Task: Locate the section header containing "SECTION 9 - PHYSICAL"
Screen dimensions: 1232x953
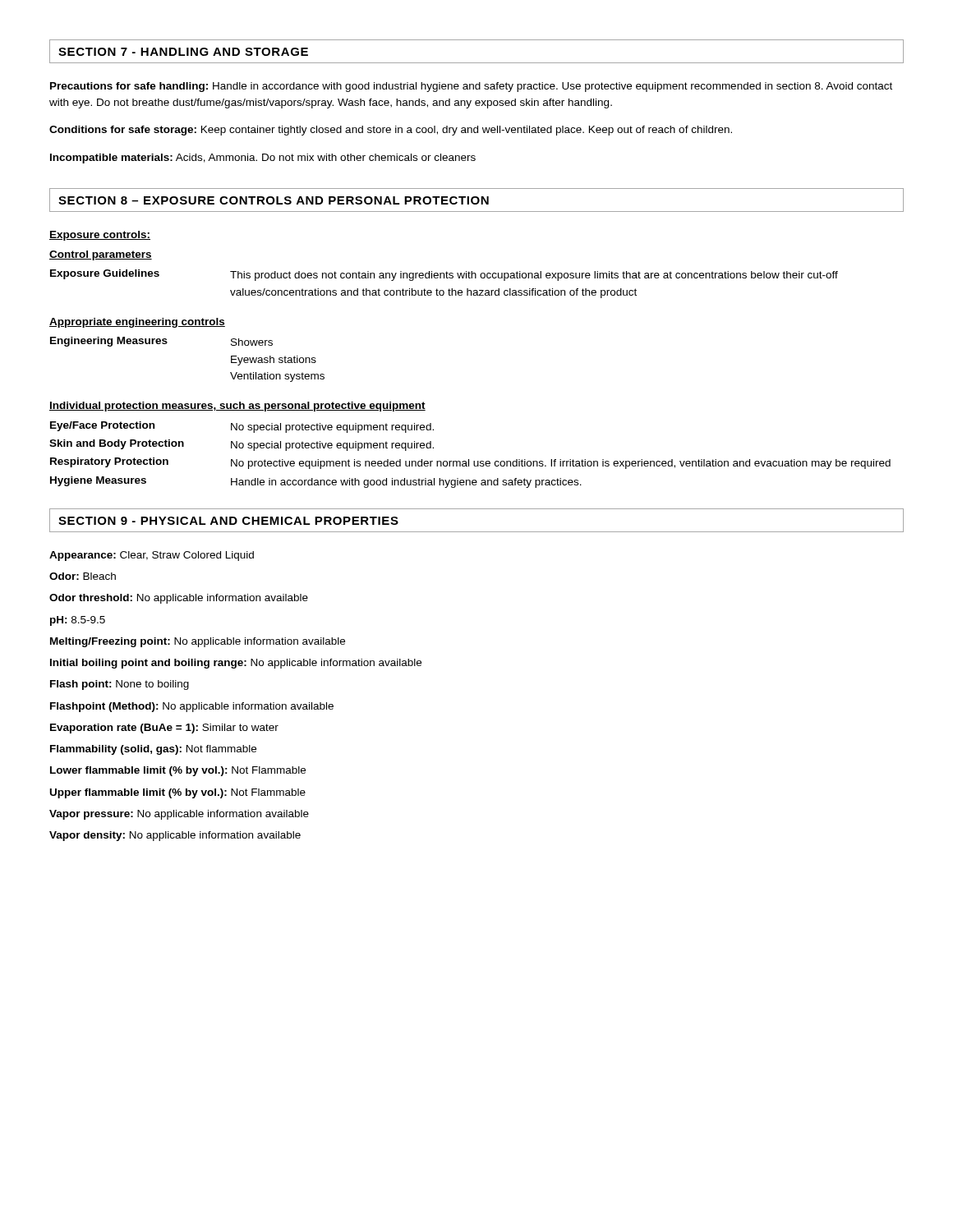Action: (x=229, y=520)
